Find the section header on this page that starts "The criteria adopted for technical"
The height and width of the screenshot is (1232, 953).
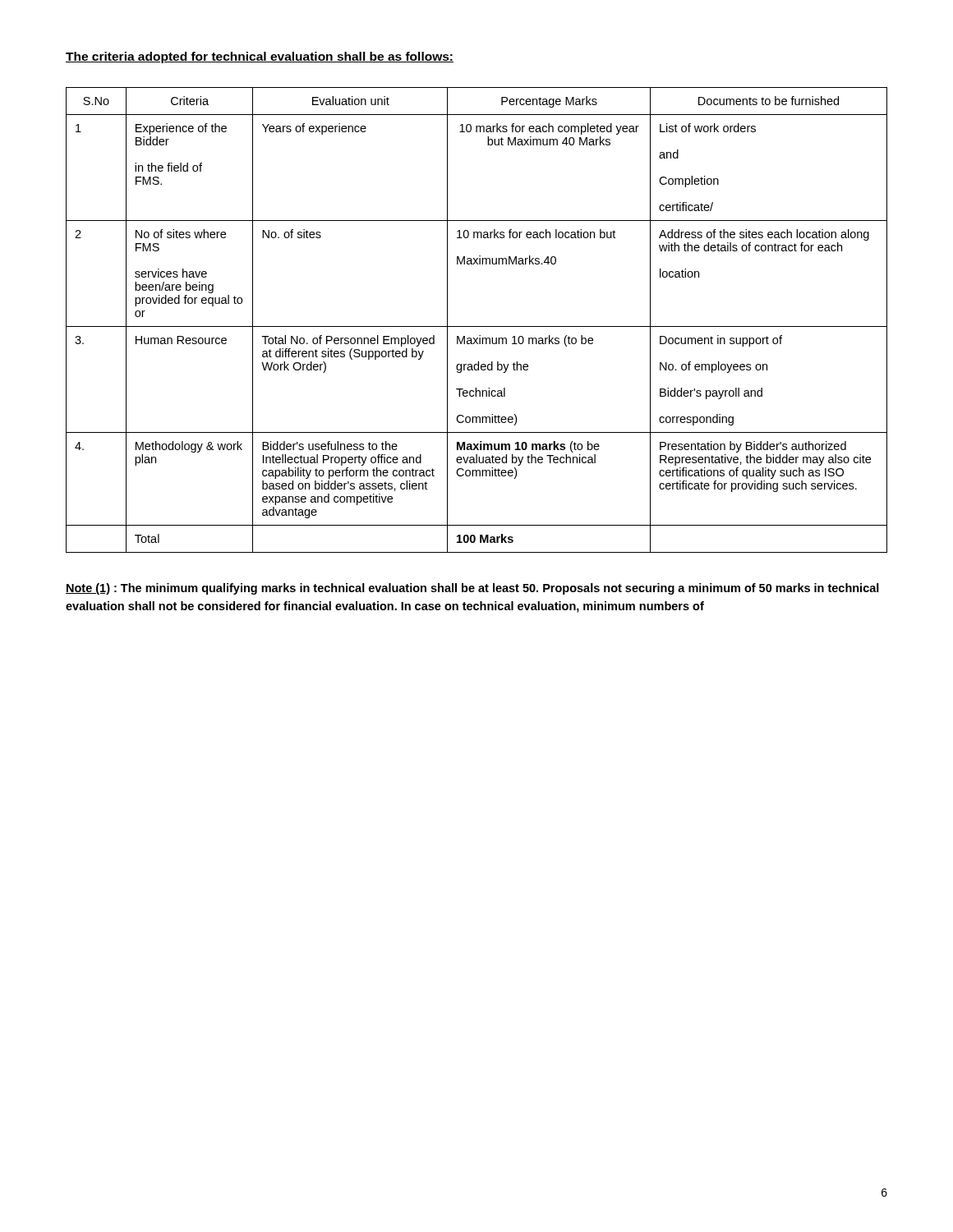coord(260,56)
